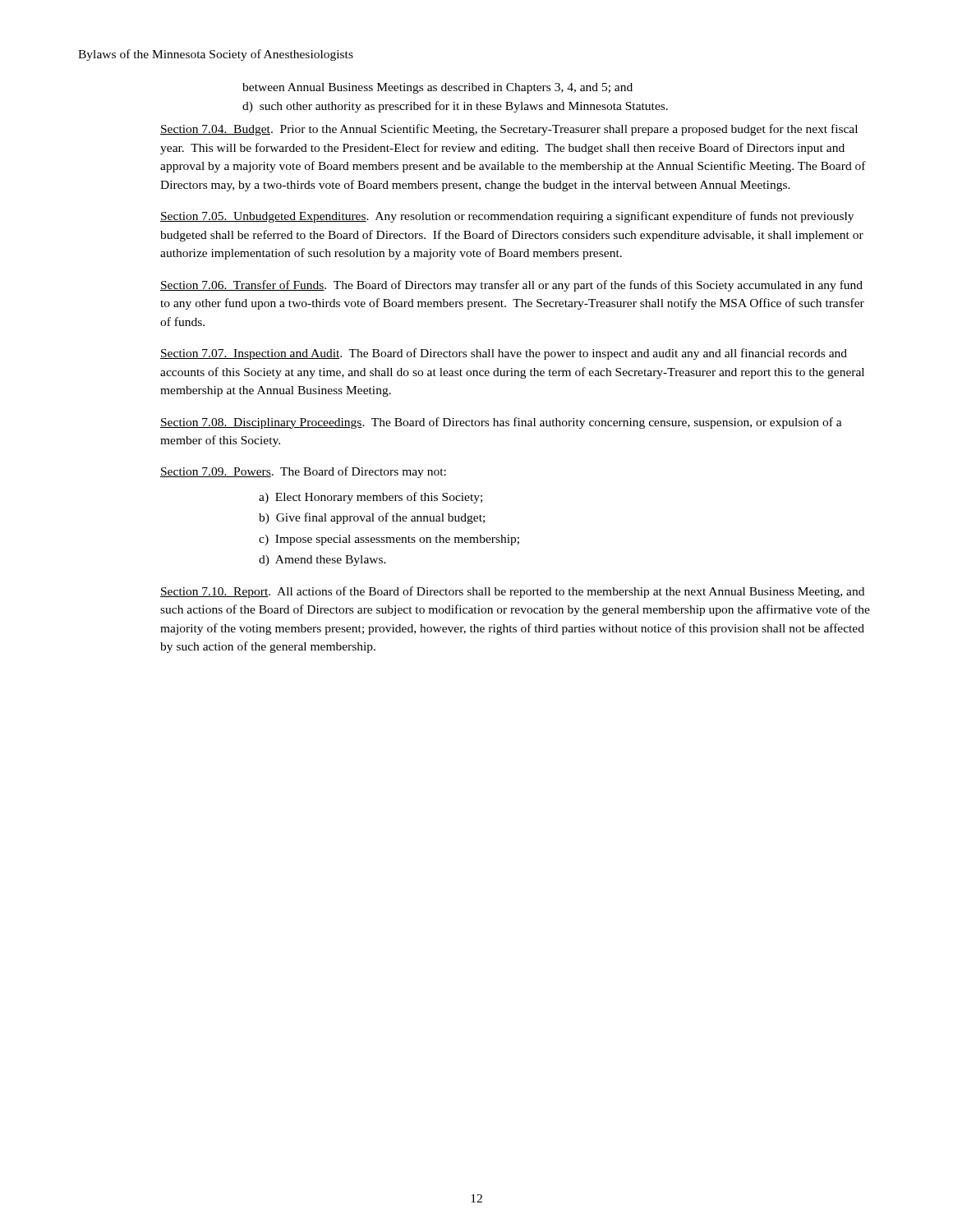Locate the text block with the text "Section 7.06. Transfer of"

tap(512, 303)
